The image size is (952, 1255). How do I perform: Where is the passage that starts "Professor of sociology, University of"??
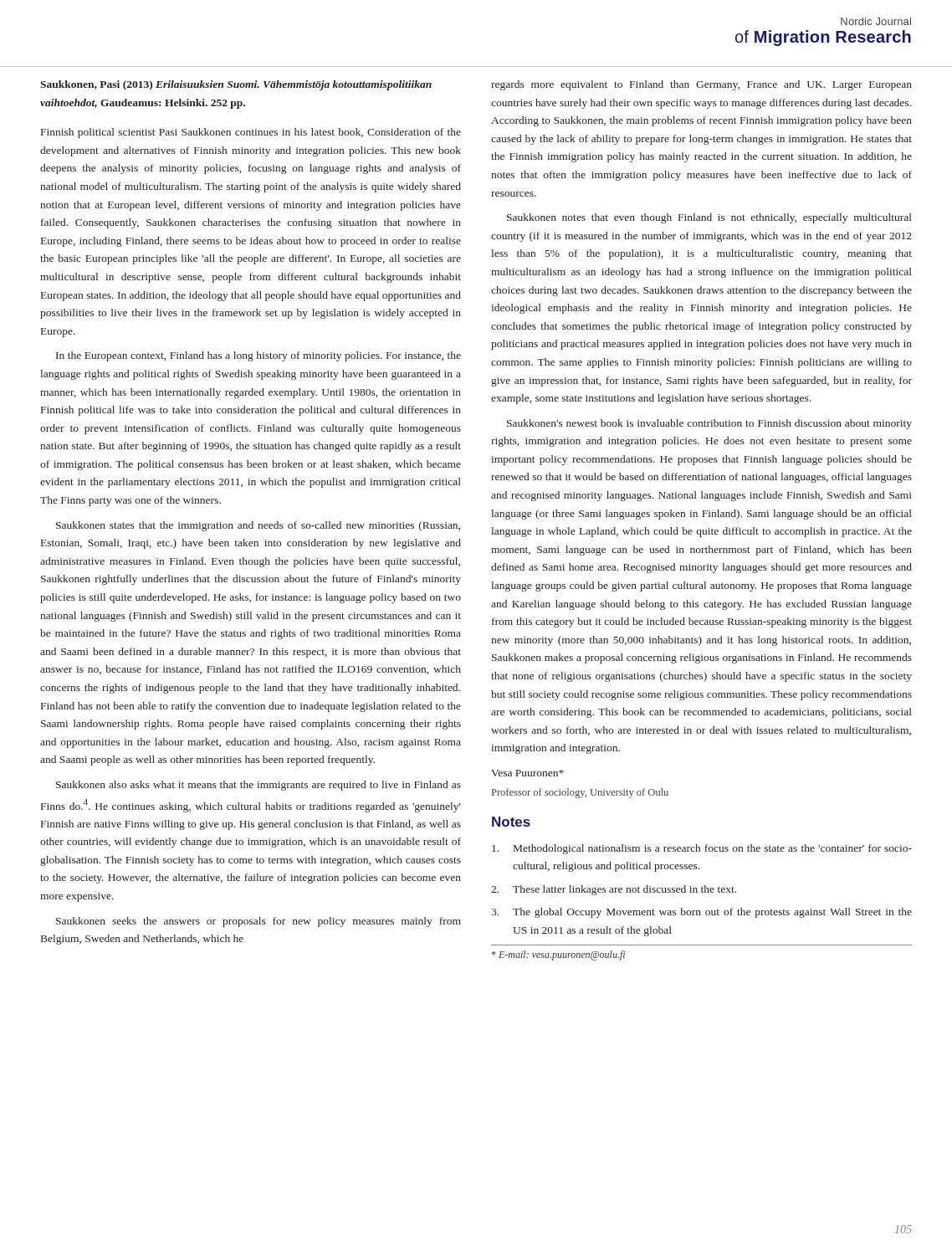(x=580, y=793)
